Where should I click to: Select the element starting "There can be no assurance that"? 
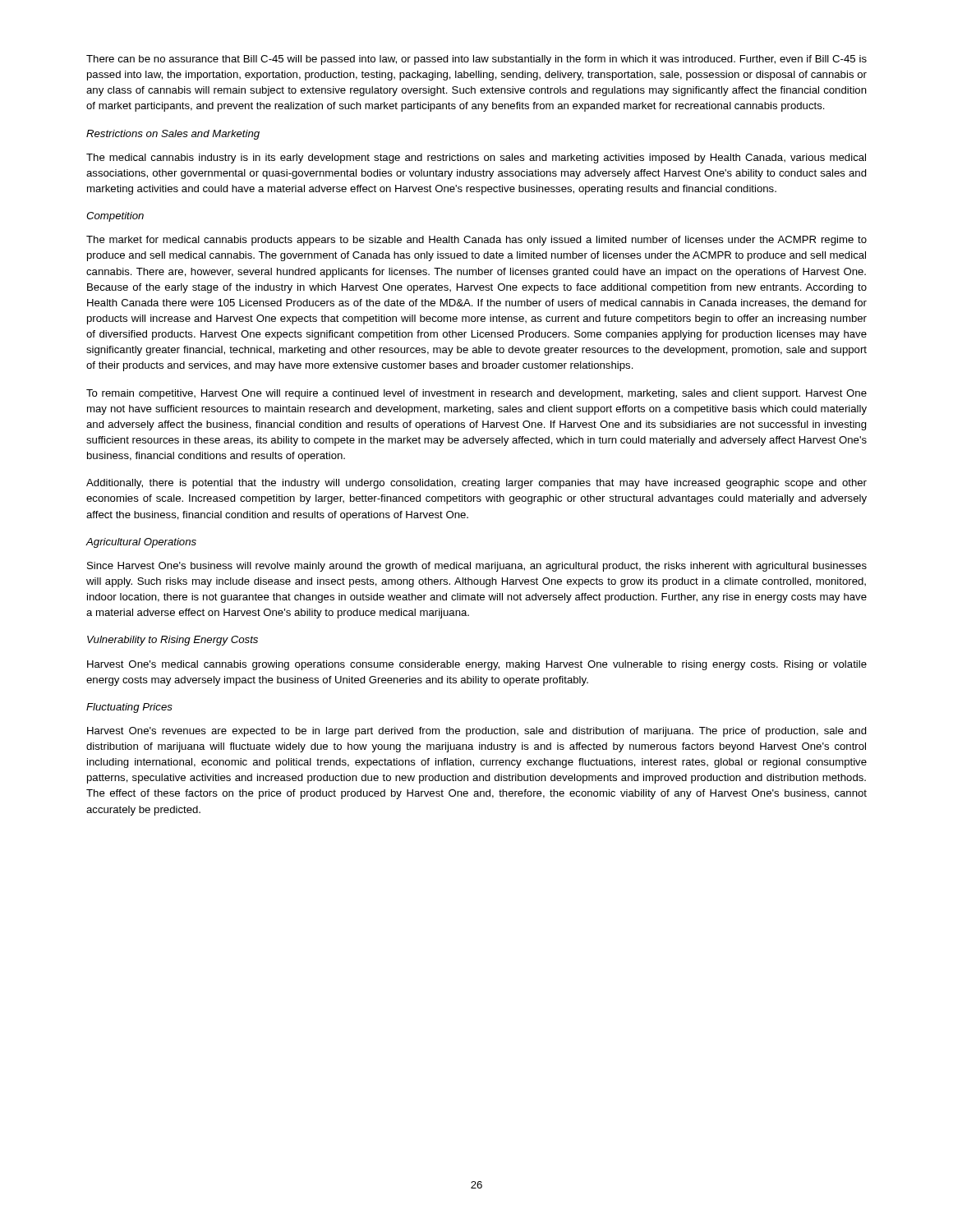point(476,82)
